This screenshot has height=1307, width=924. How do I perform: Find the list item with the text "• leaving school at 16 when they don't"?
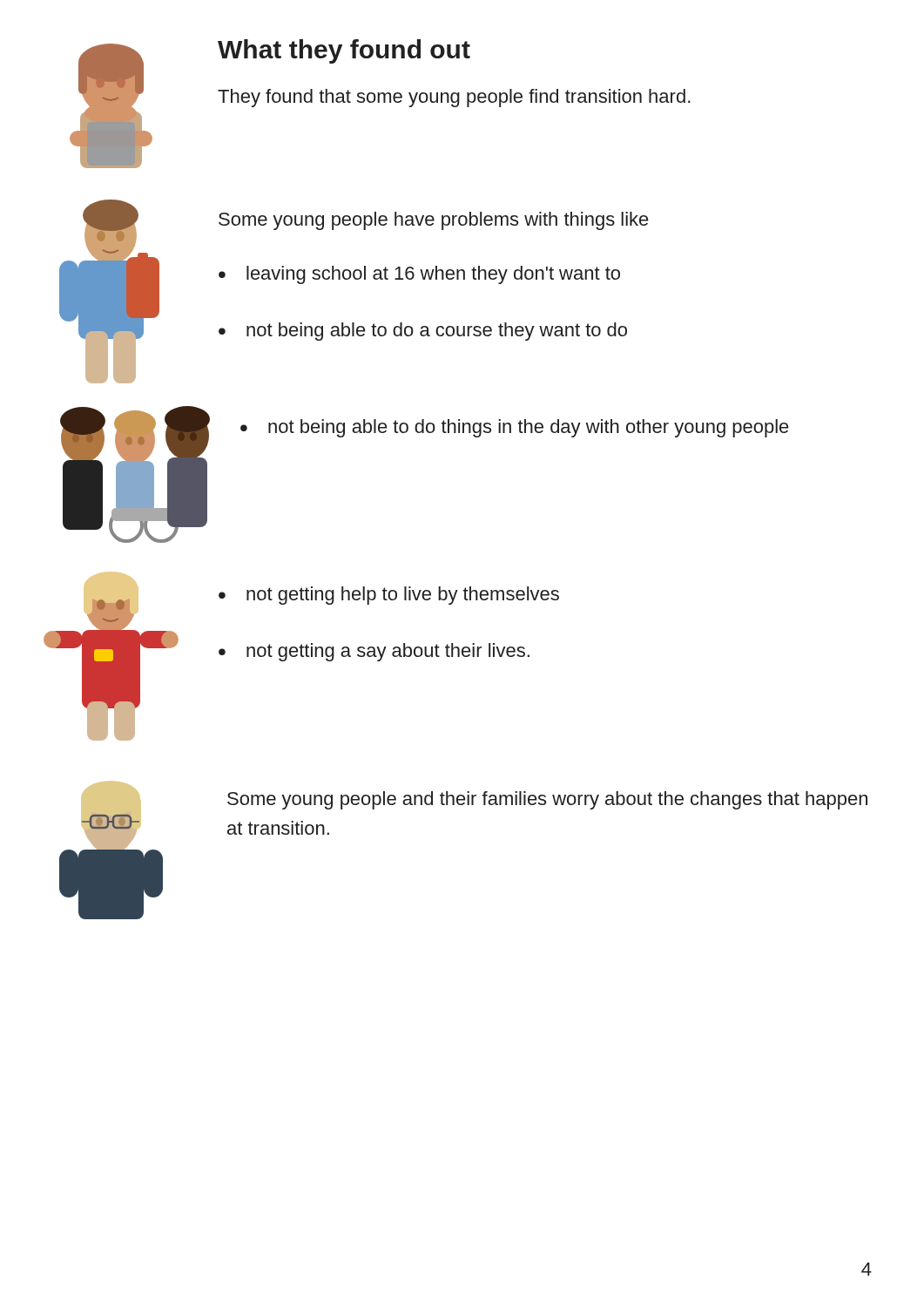[x=545, y=273]
